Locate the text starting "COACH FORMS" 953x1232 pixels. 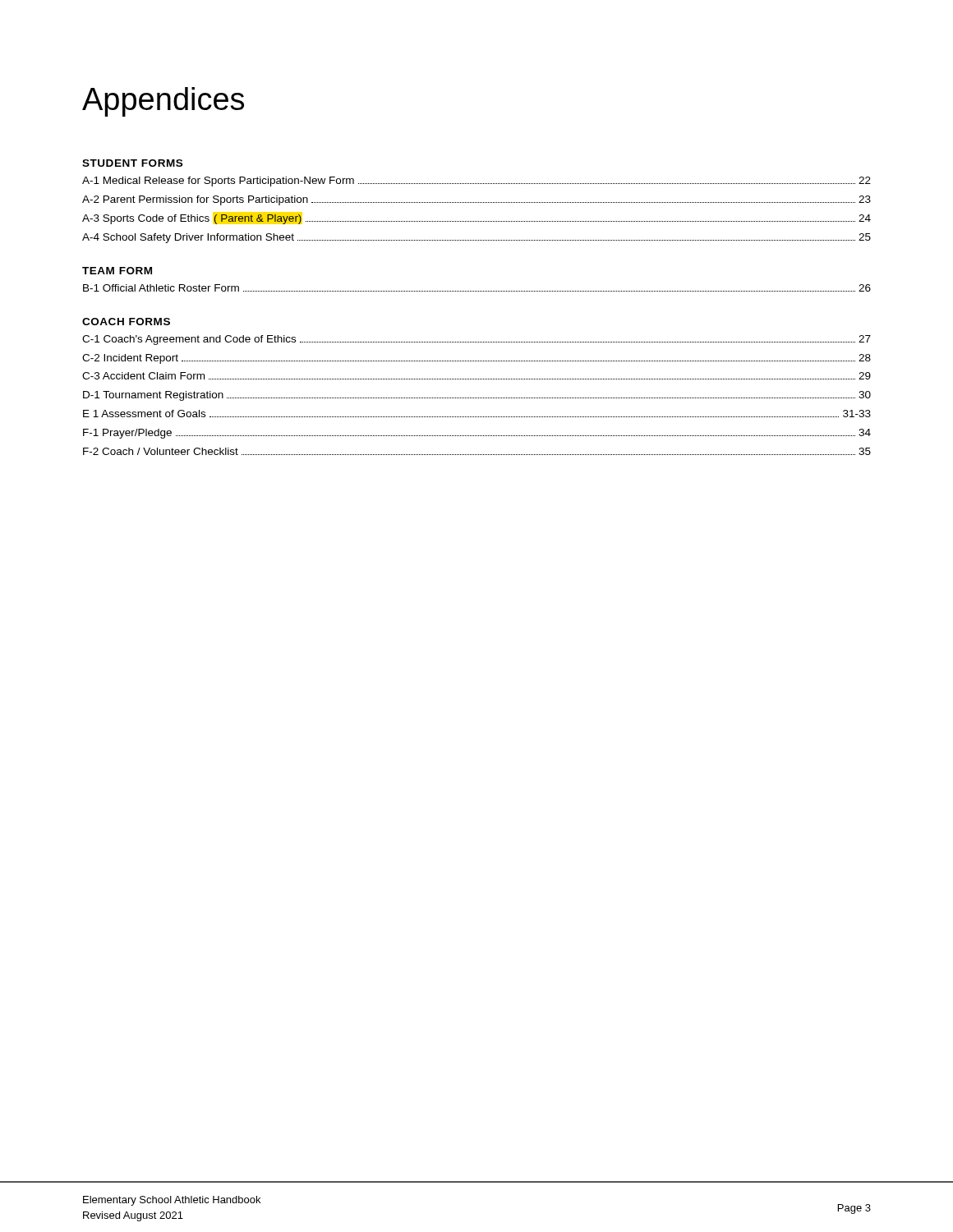pyautogui.click(x=127, y=321)
